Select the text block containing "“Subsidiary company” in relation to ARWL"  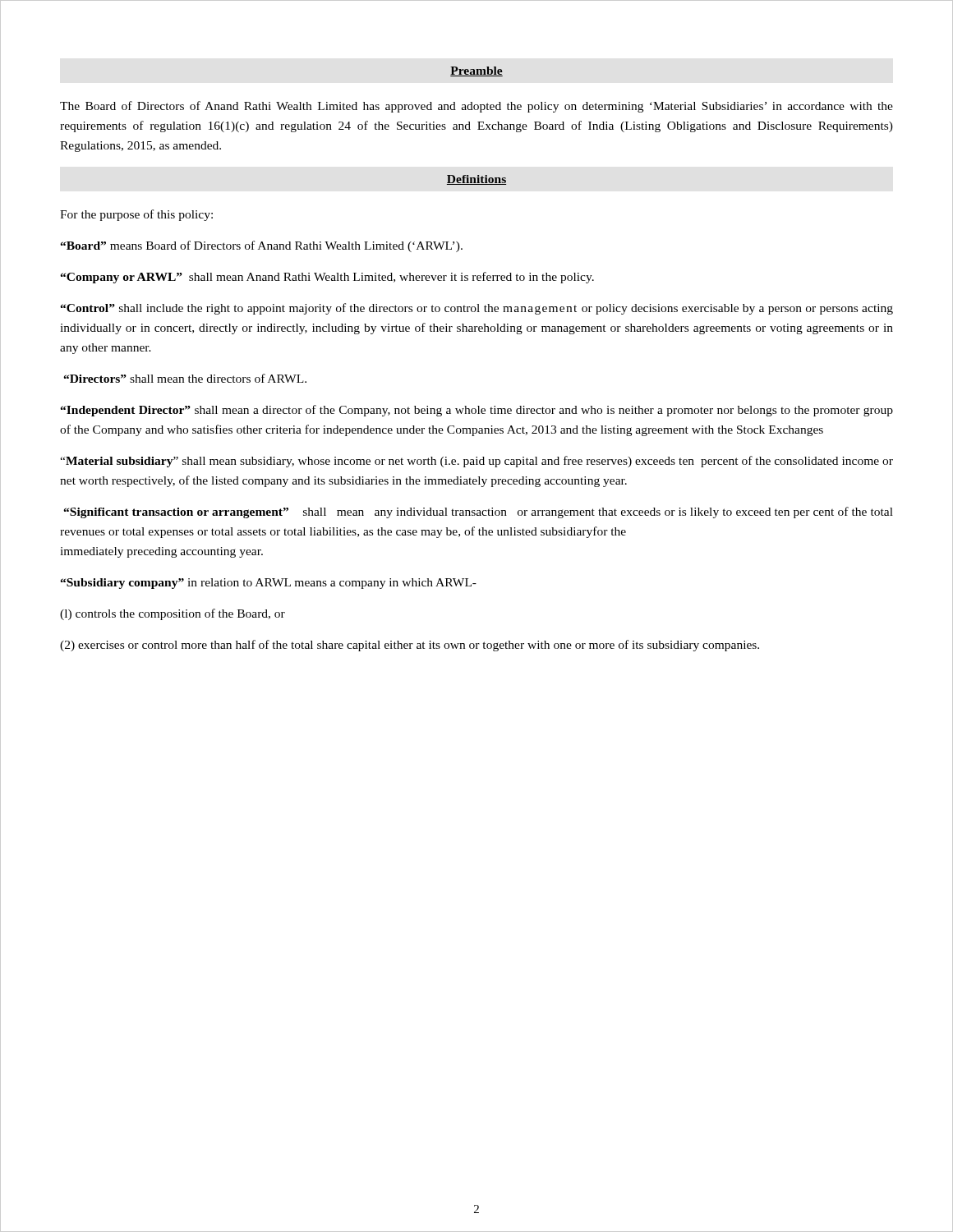pos(268,582)
